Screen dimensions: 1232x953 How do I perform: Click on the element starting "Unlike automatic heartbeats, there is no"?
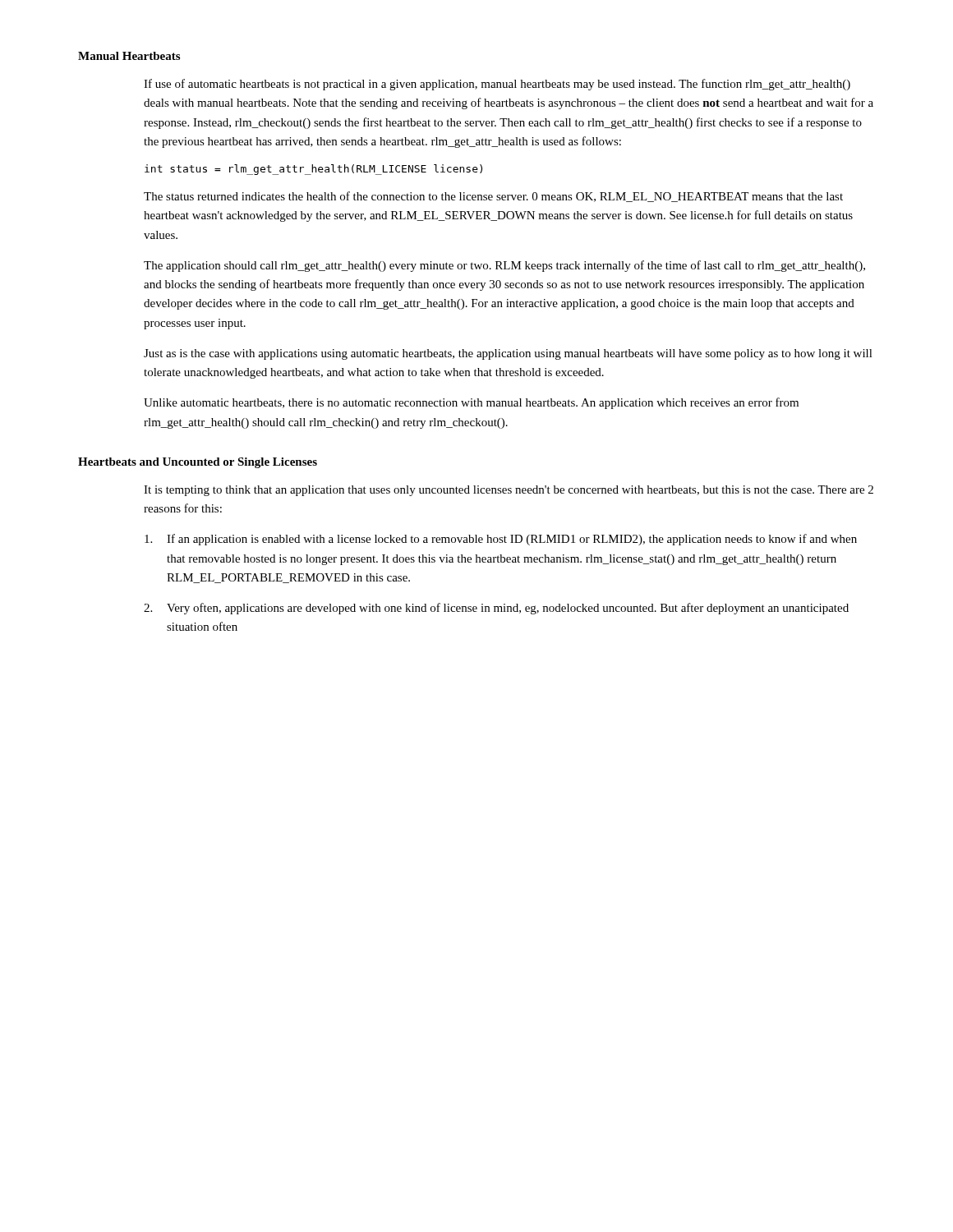(471, 412)
